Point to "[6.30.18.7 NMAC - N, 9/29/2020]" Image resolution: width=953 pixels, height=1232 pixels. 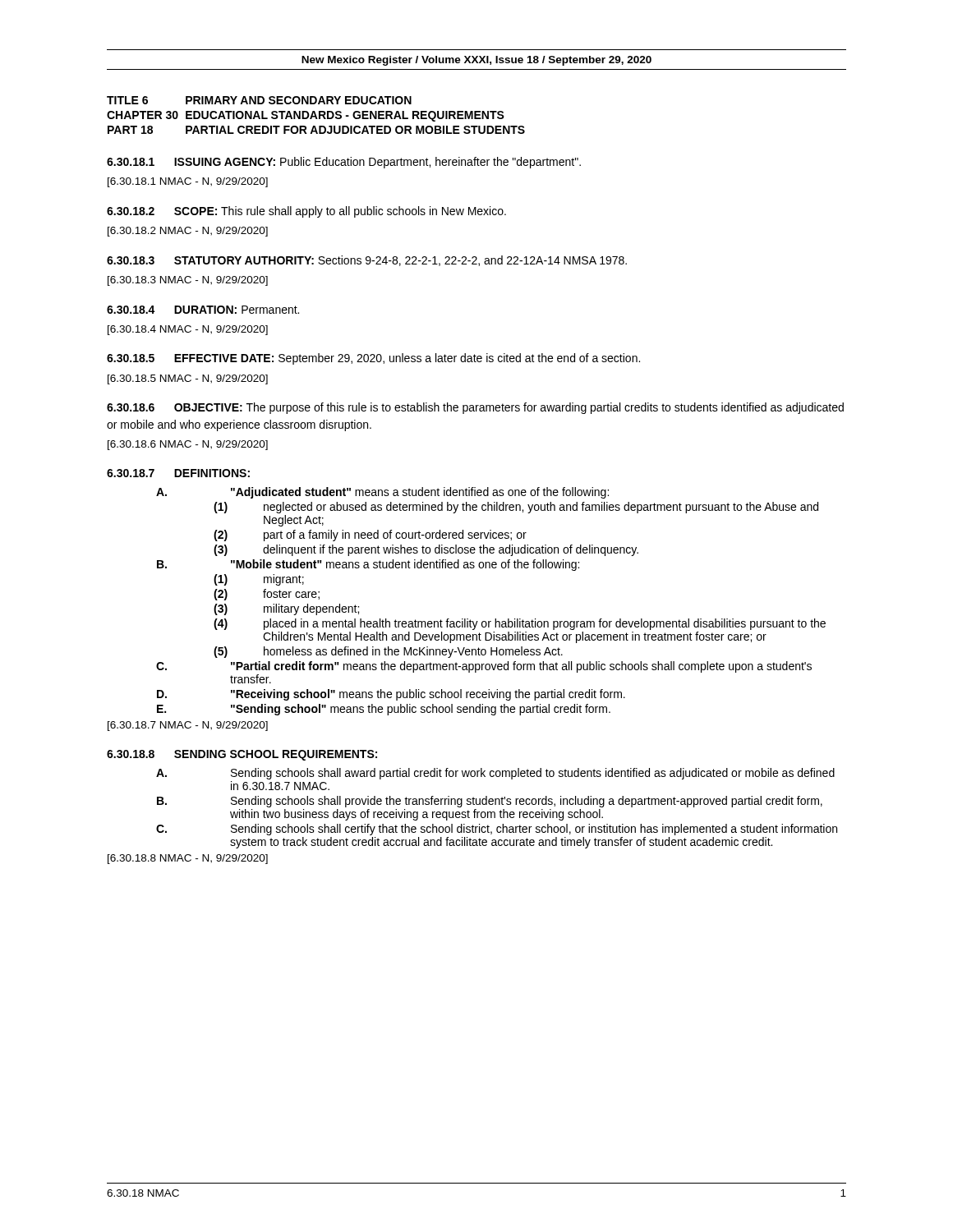[x=188, y=726]
